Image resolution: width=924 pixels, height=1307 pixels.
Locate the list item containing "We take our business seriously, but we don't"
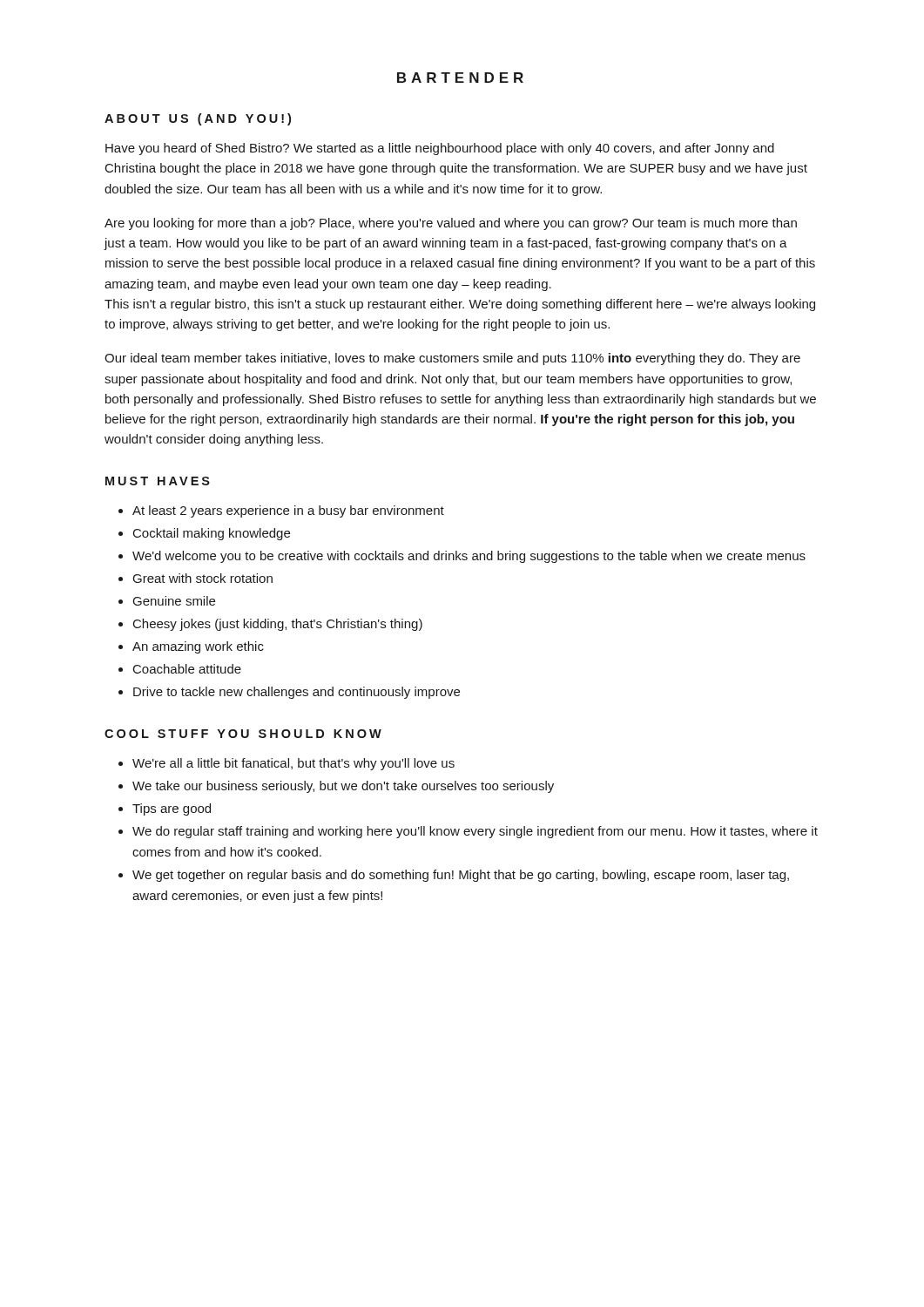click(343, 785)
